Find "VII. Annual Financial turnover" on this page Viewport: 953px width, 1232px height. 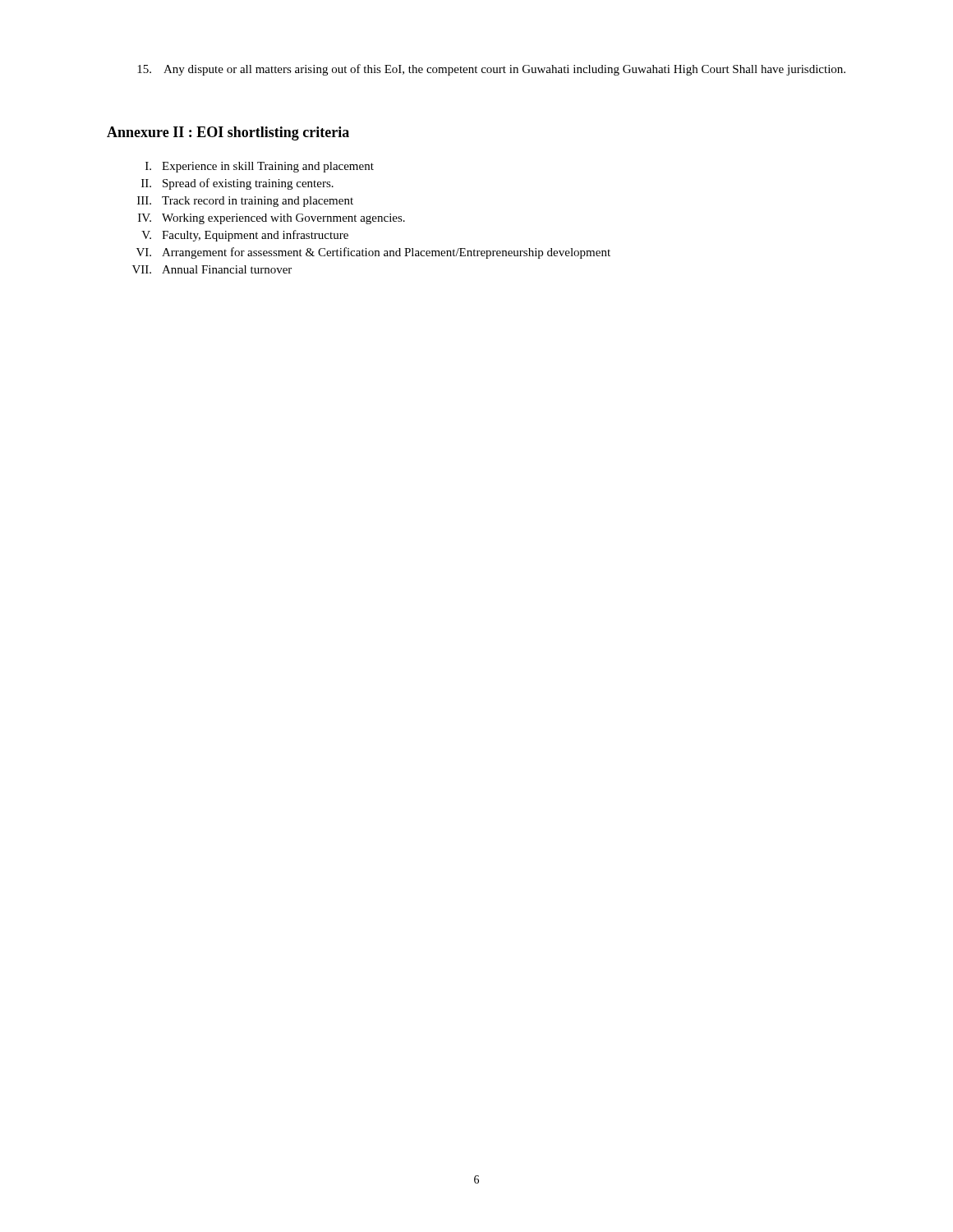pos(212,269)
